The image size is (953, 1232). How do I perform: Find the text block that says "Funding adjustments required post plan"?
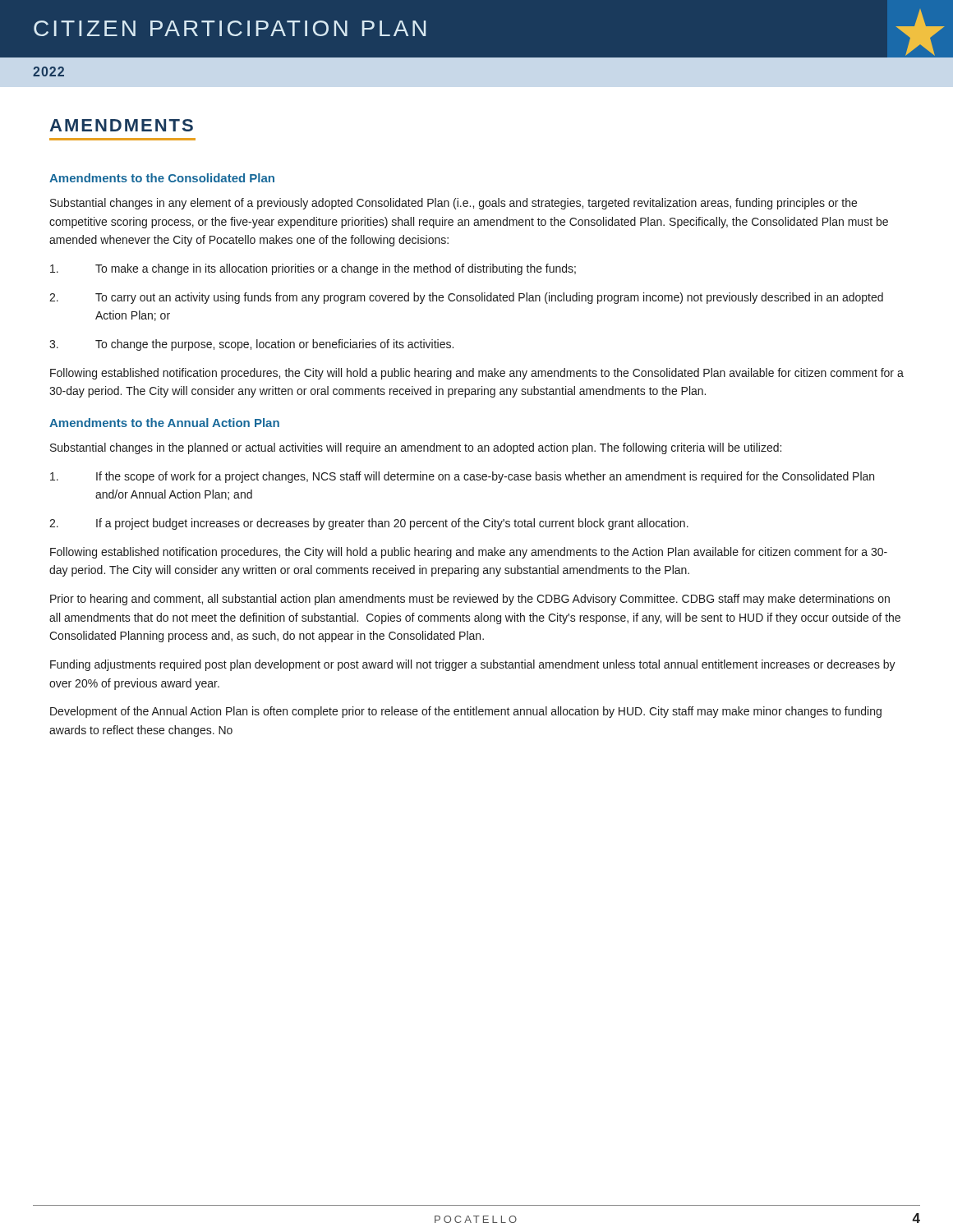click(x=472, y=674)
